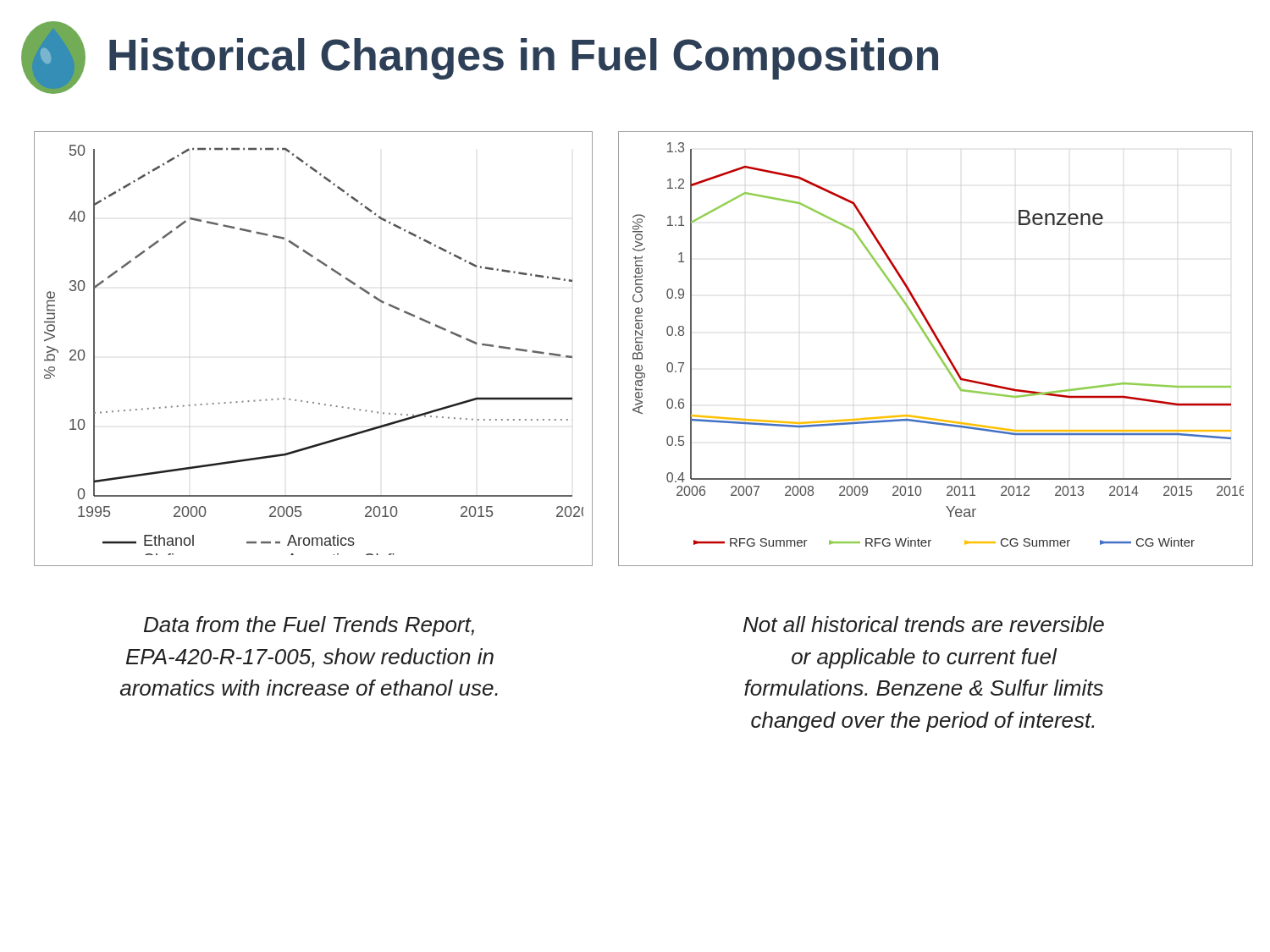
Task: Point to the text starting "Not all historical trends"
Action: coord(924,672)
